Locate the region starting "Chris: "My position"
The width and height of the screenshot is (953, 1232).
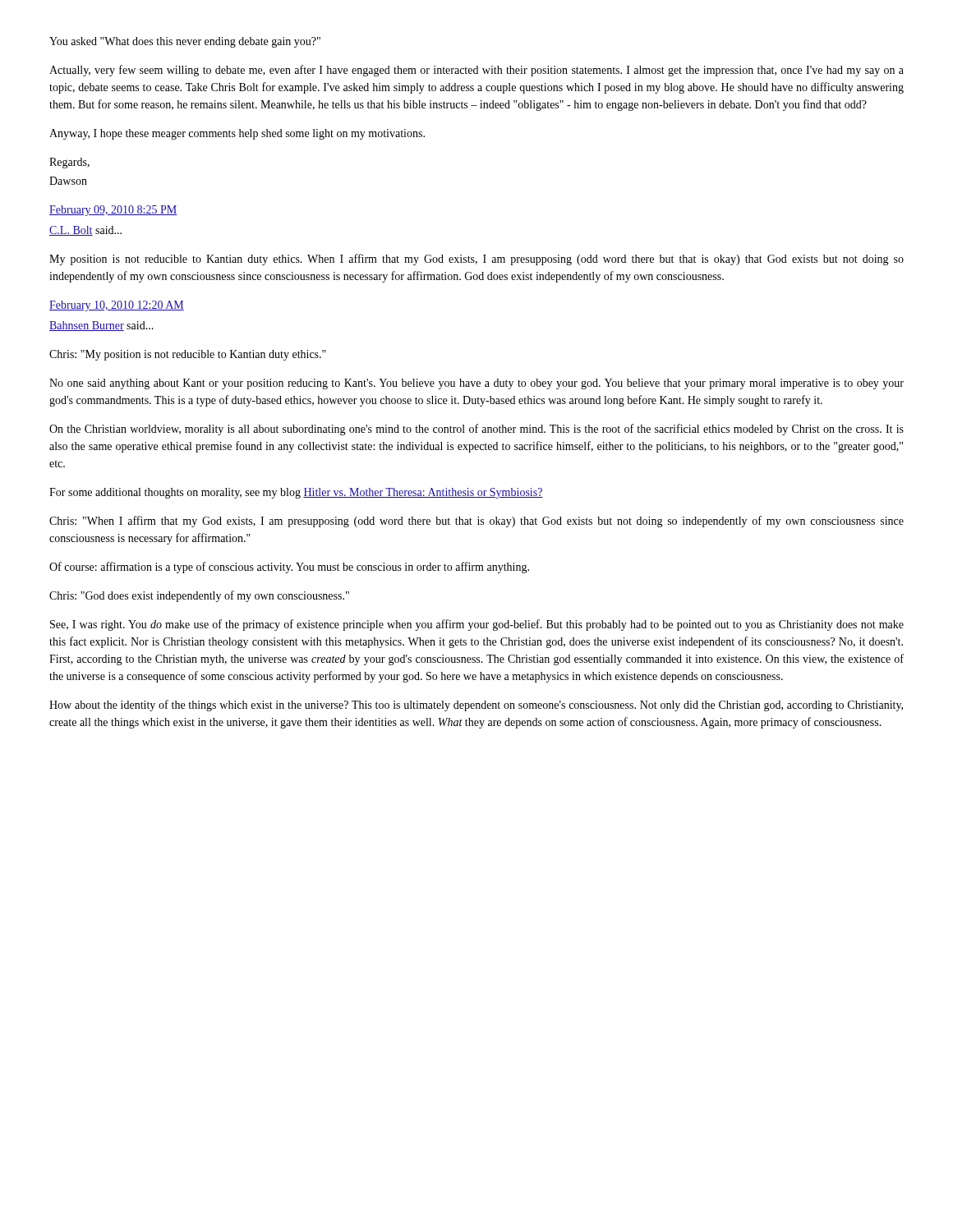coord(188,355)
